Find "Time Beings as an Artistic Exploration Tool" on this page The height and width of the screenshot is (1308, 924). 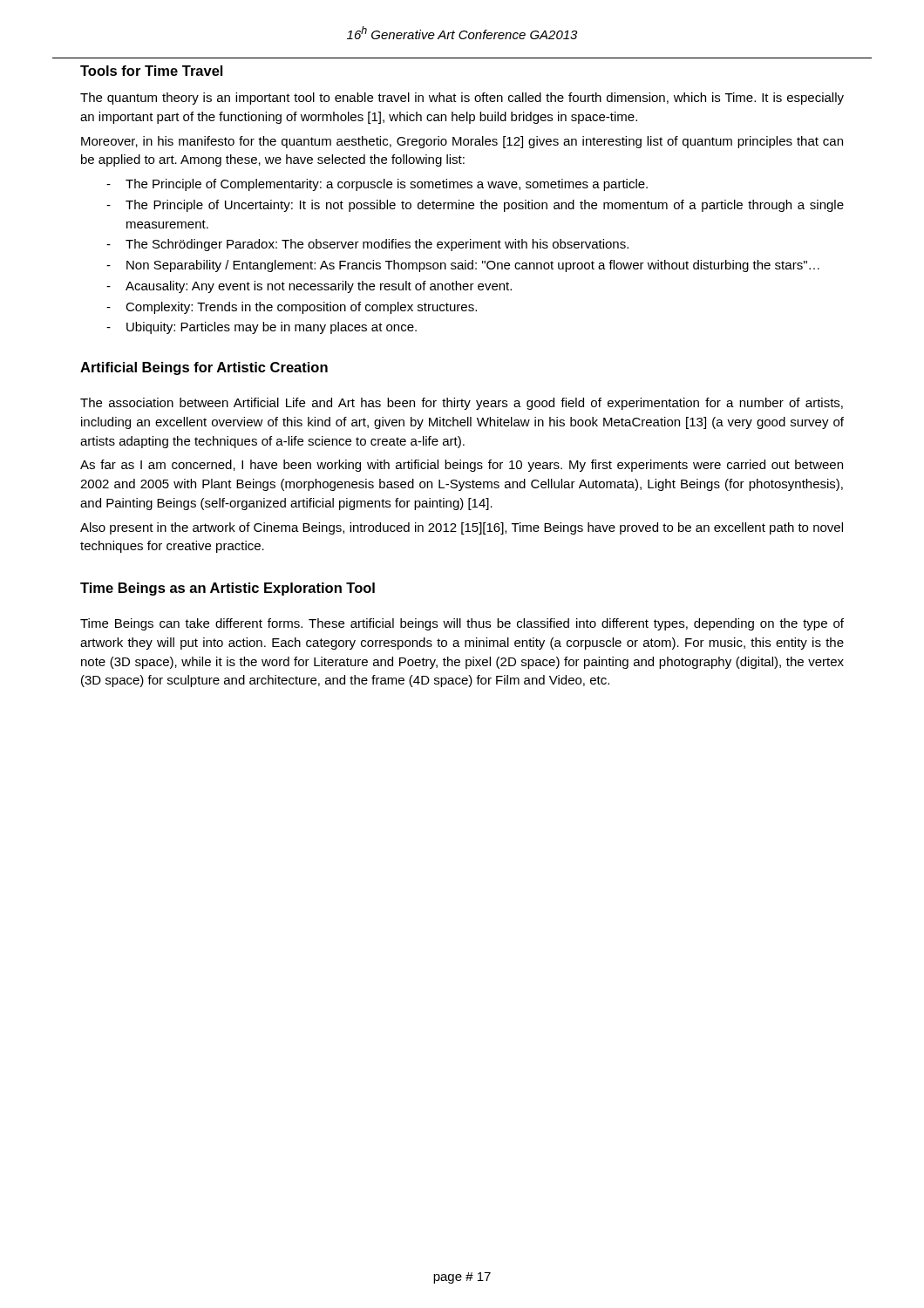point(228,588)
